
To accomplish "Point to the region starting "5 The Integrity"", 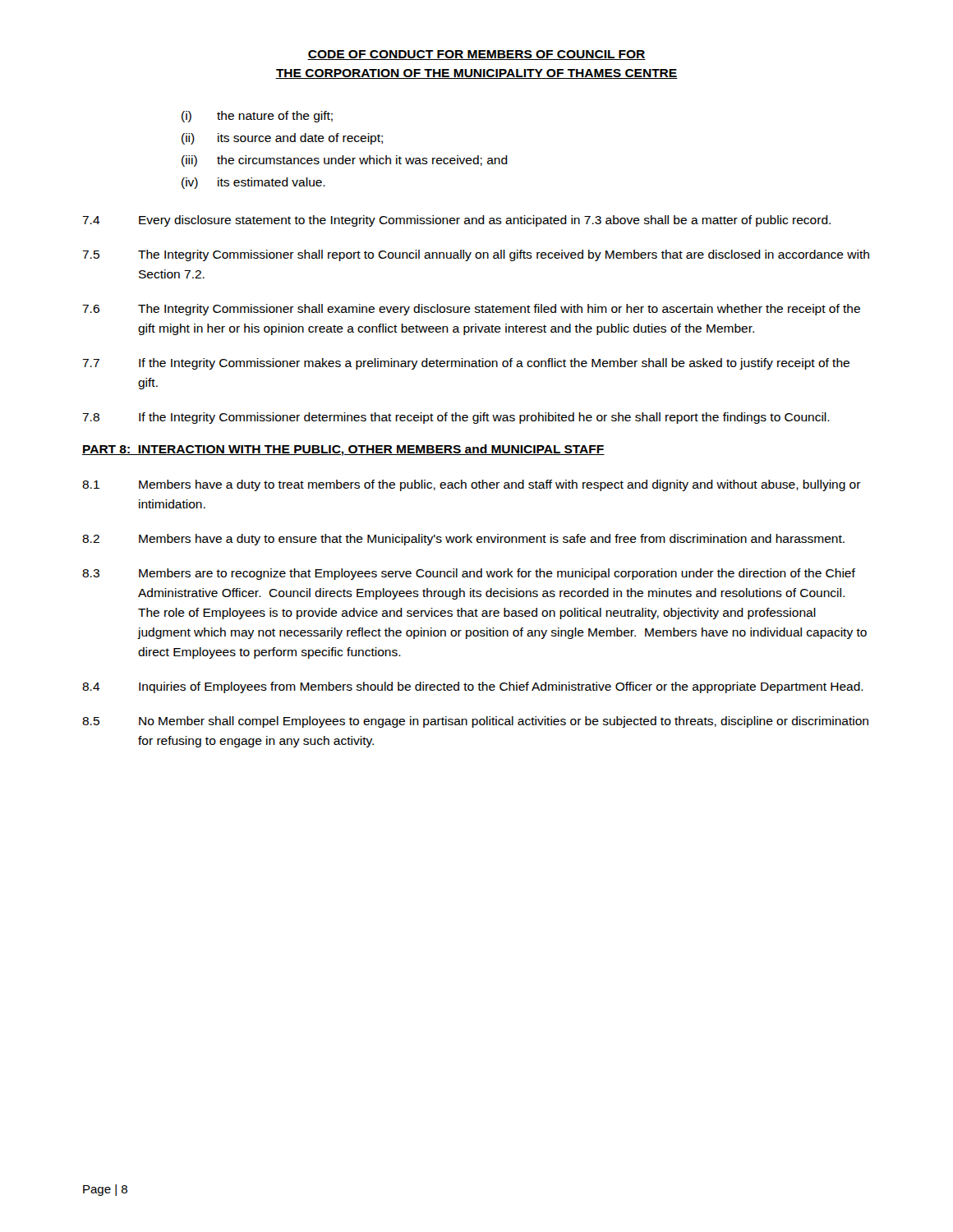I will click(x=476, y=264).
